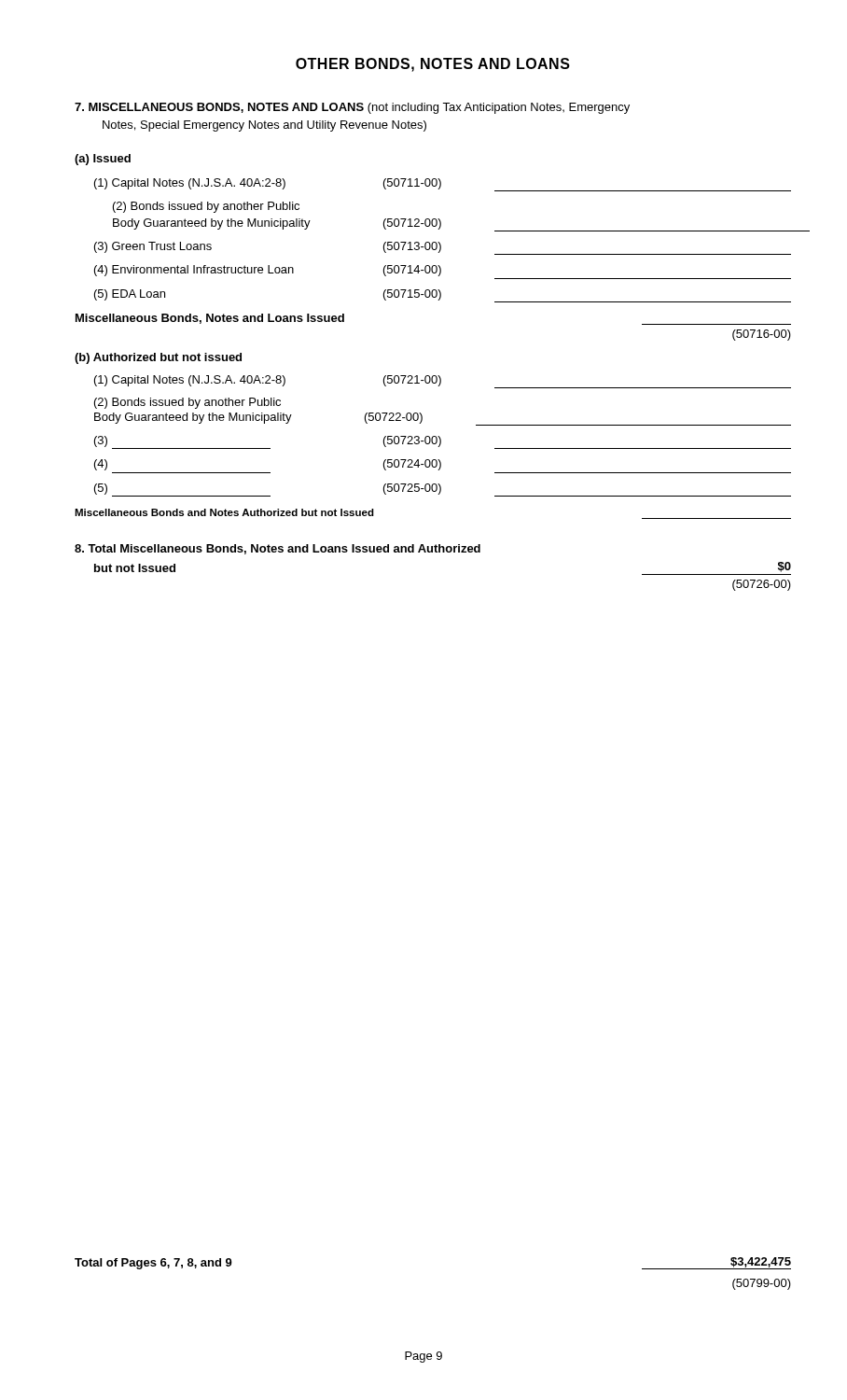This screenshot has width=847, height=1400.
Task: Find the text starting "(3) (50723-00)"
Action: [x=442, y=441]
